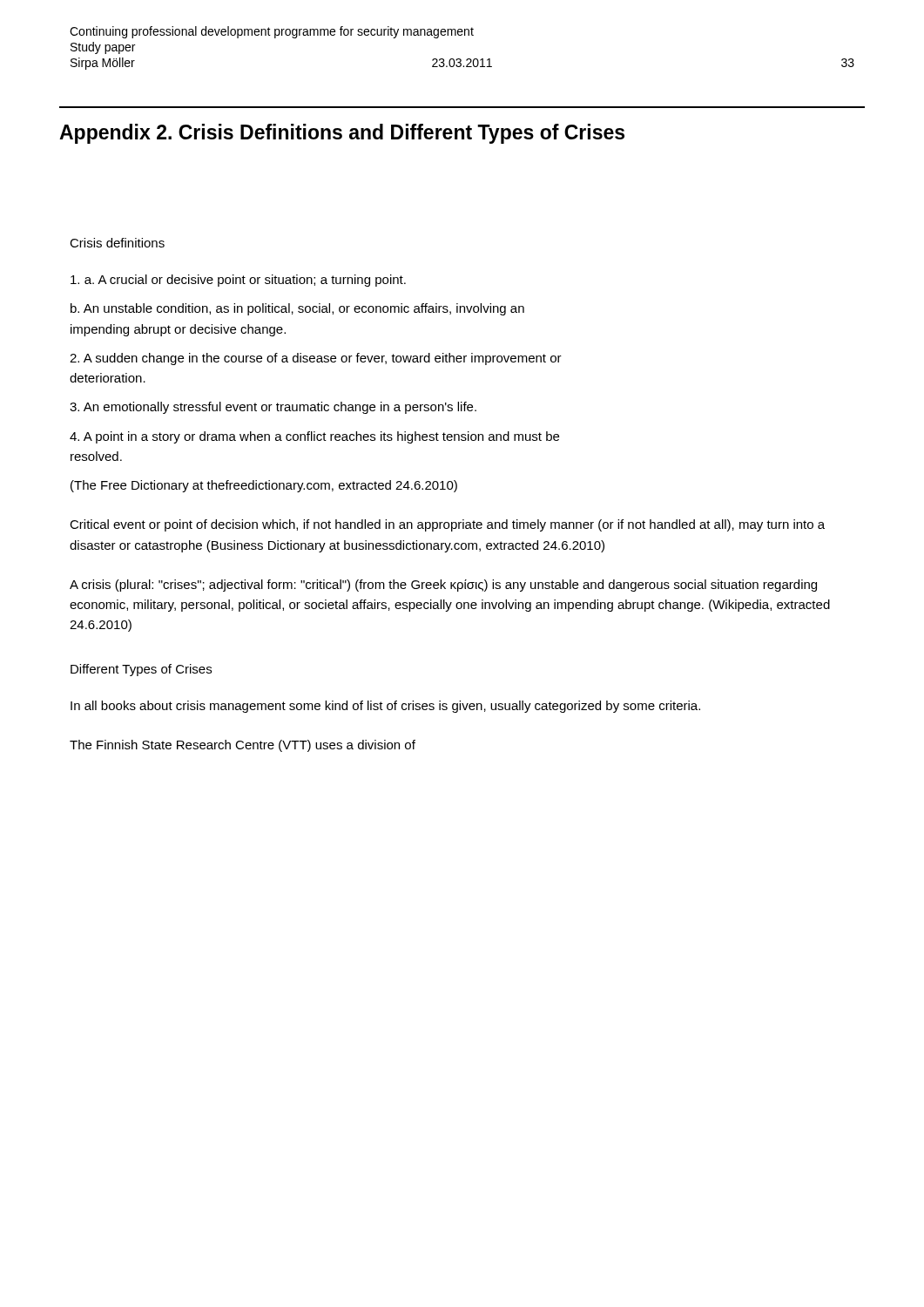Click on the text starting "Appendix 2. Crisis Definitions"
This screenshot has height=1307, width=924.
click(x=462, y=133)
